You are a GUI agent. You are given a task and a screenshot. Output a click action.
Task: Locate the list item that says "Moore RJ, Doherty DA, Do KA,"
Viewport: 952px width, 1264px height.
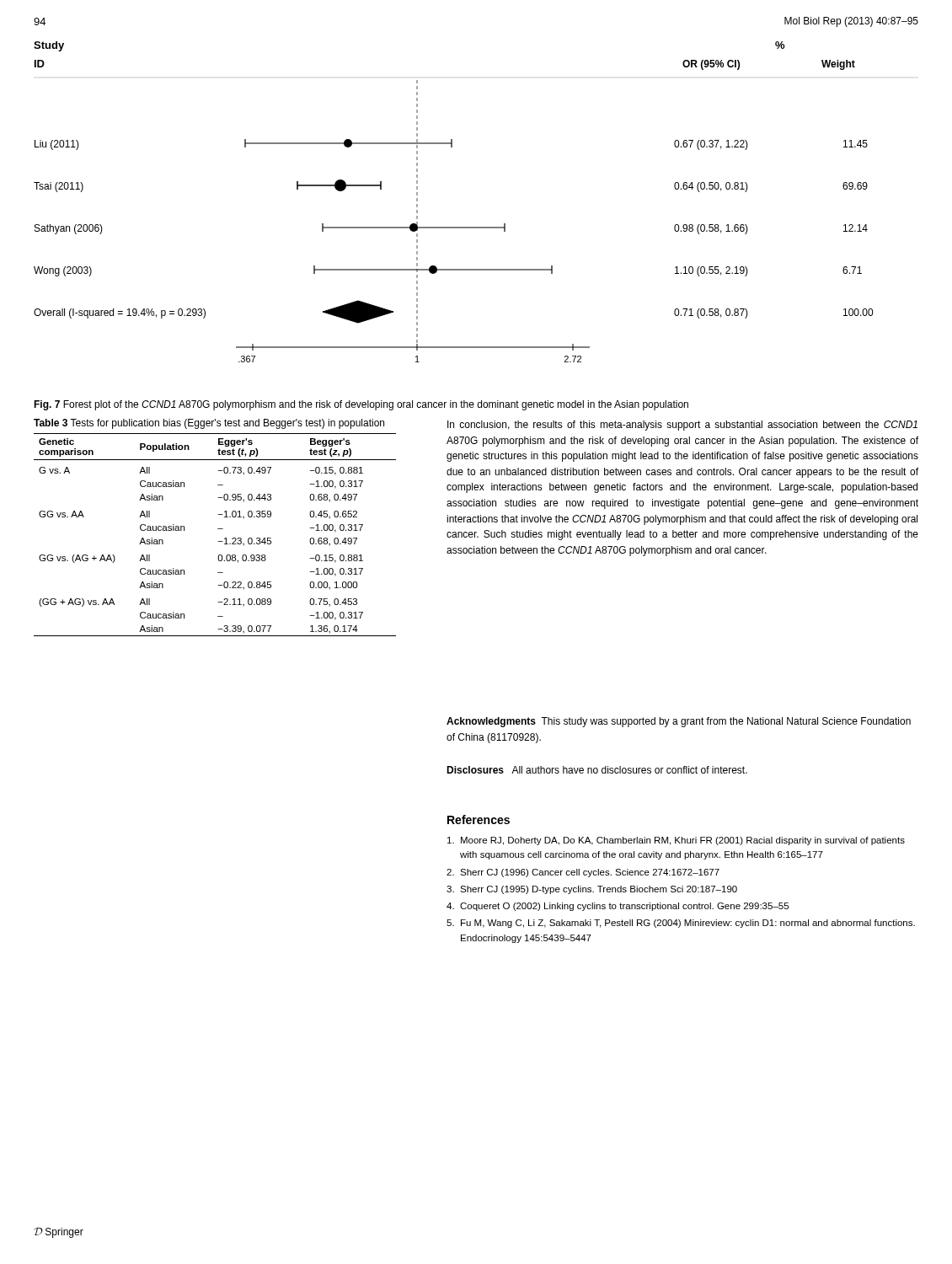(x=682, y=848)
